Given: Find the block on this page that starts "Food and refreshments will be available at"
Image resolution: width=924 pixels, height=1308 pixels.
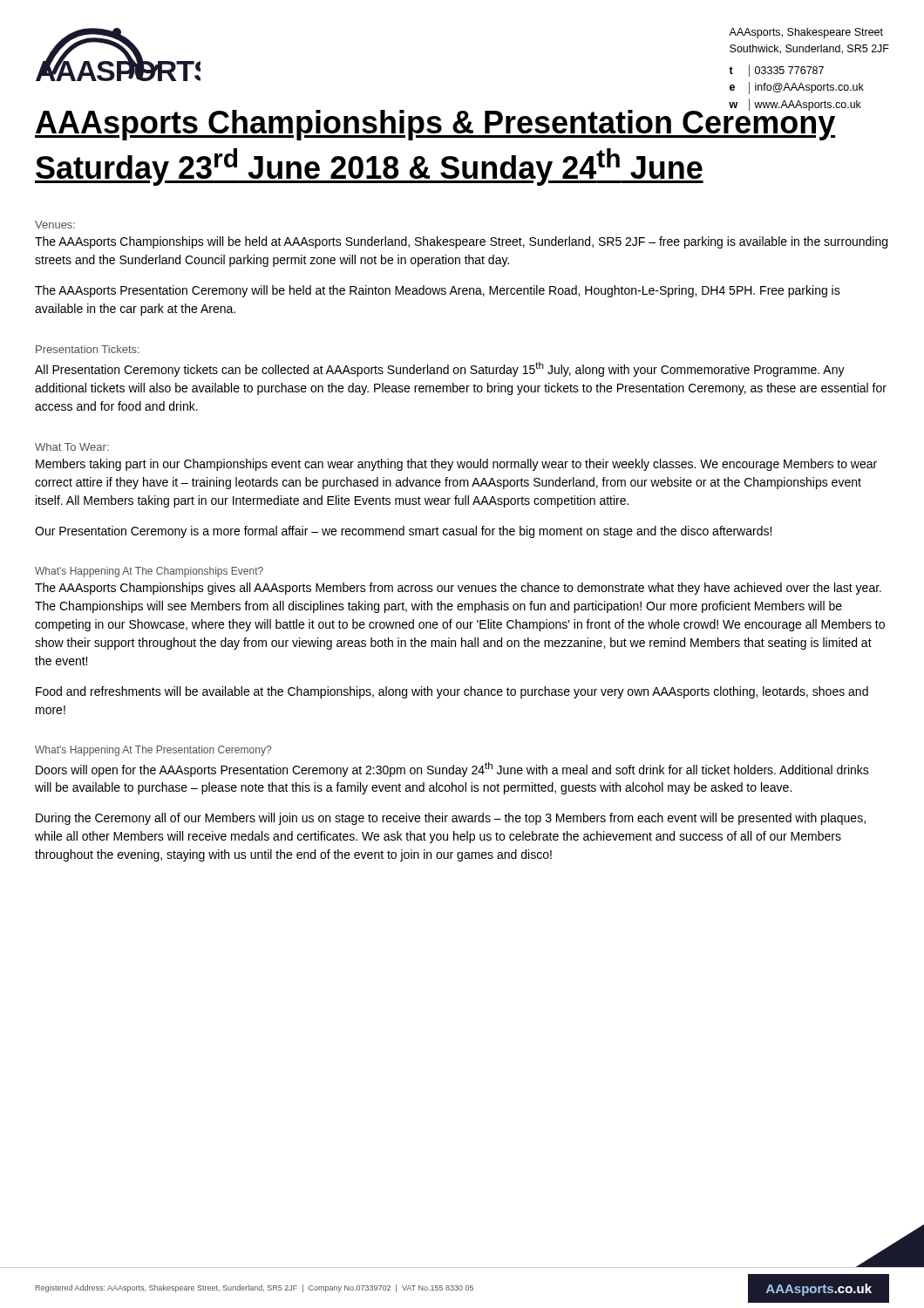Looking at the screenshot, I should coord(452,700).
